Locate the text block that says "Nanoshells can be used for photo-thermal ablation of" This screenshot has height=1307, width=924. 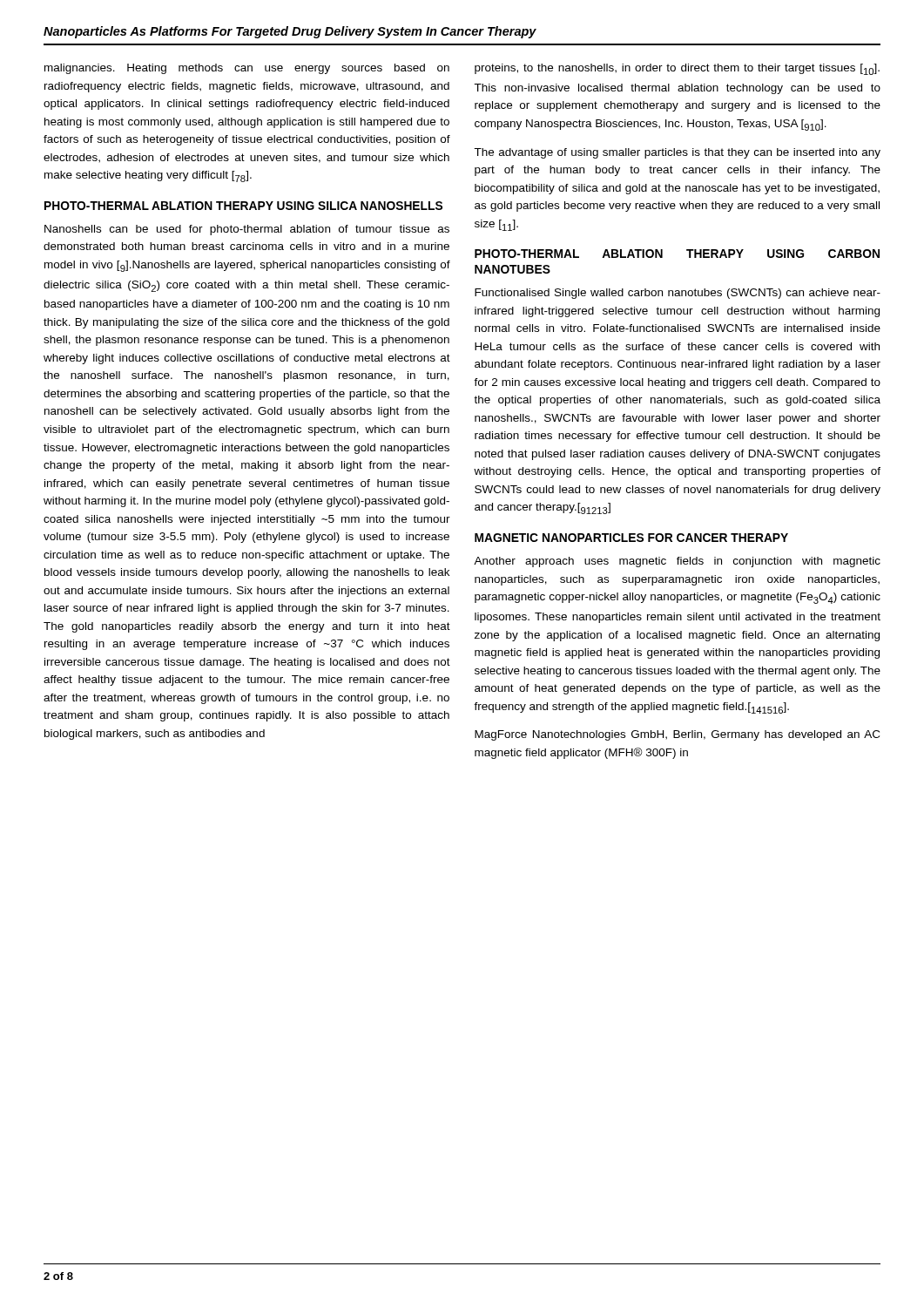(x=247, y=481)
